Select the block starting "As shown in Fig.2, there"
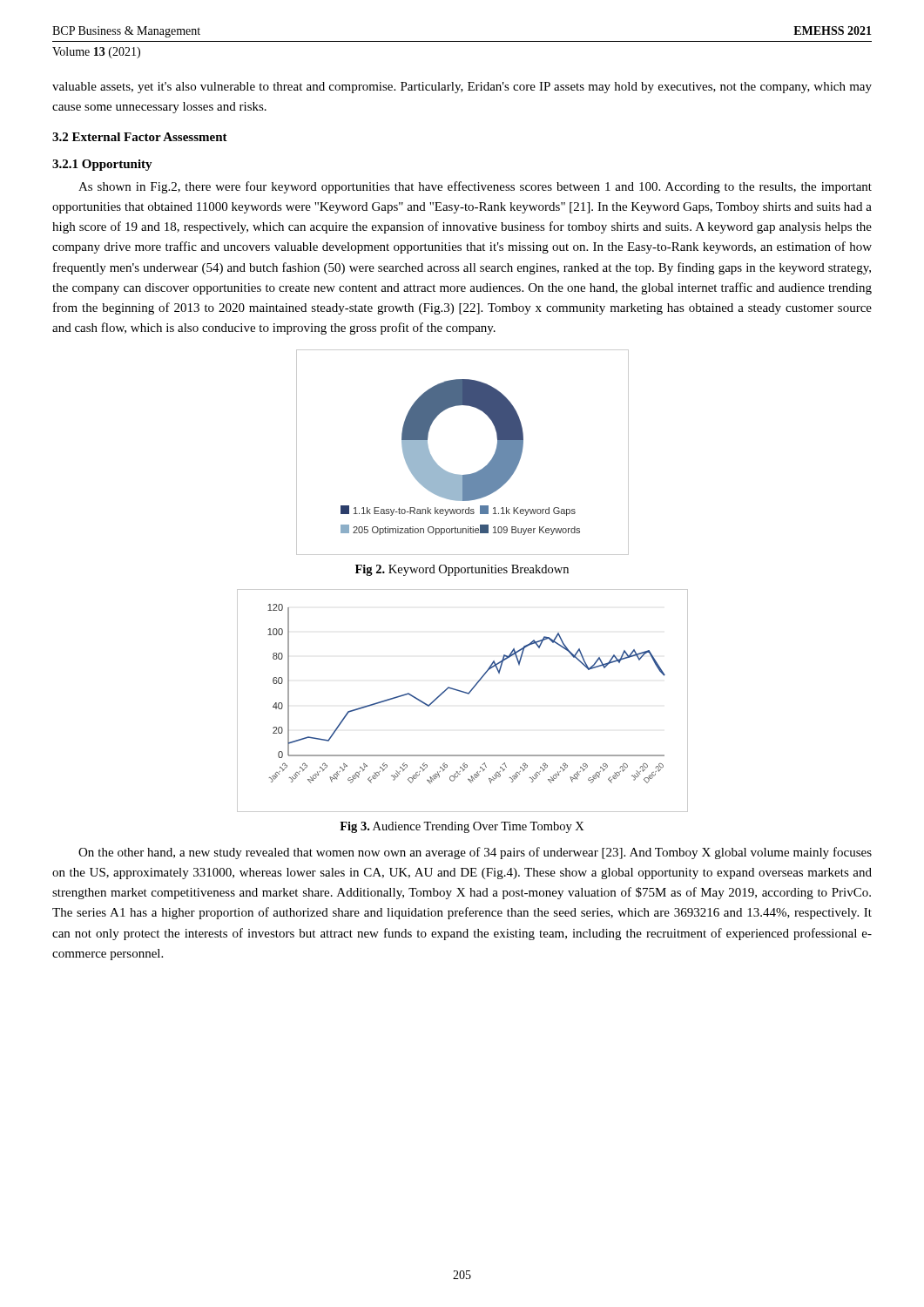Screen dimensions: 1307x924 click(x=462, y=257)
